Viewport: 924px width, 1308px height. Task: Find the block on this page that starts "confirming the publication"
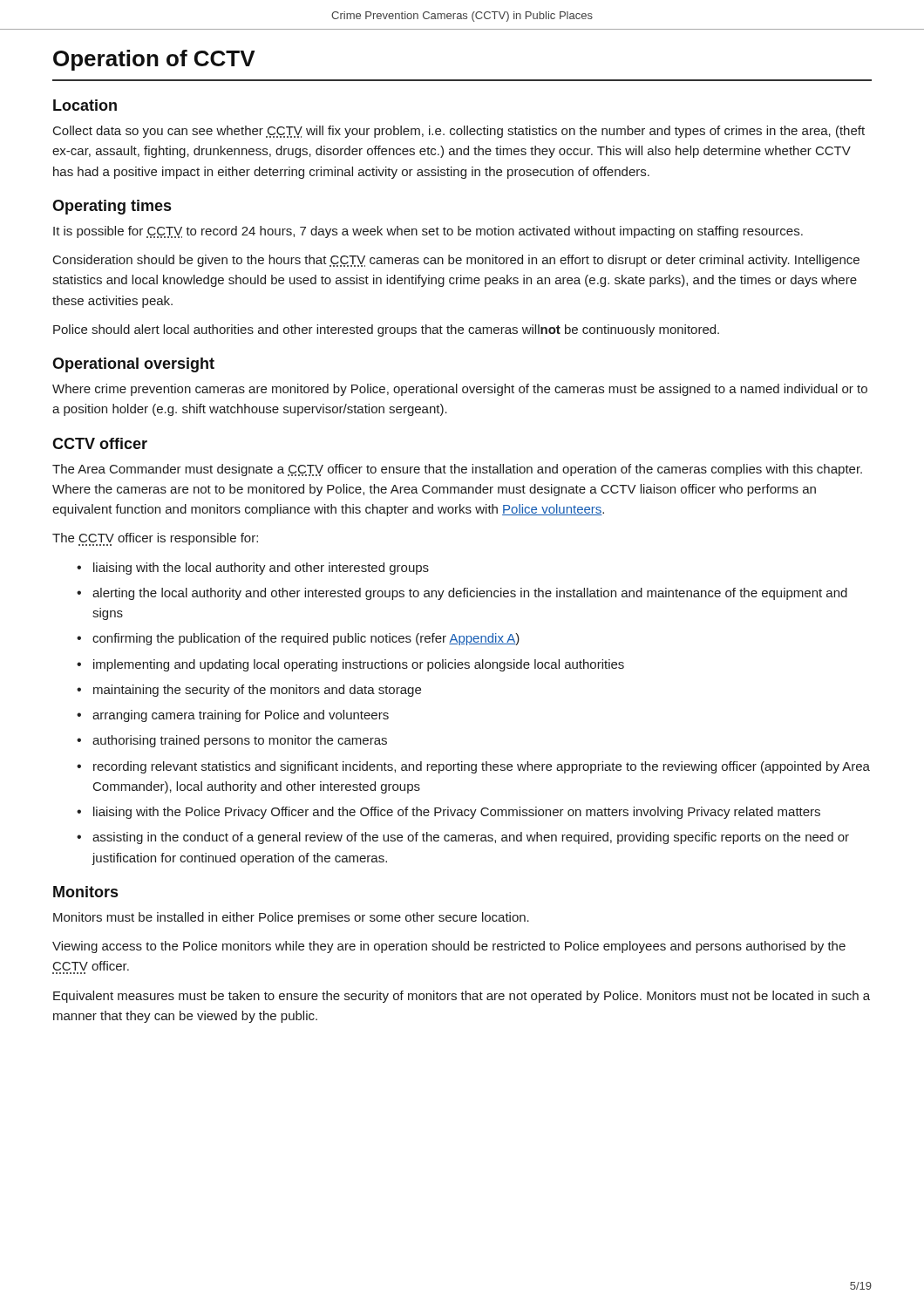[462, 638]
